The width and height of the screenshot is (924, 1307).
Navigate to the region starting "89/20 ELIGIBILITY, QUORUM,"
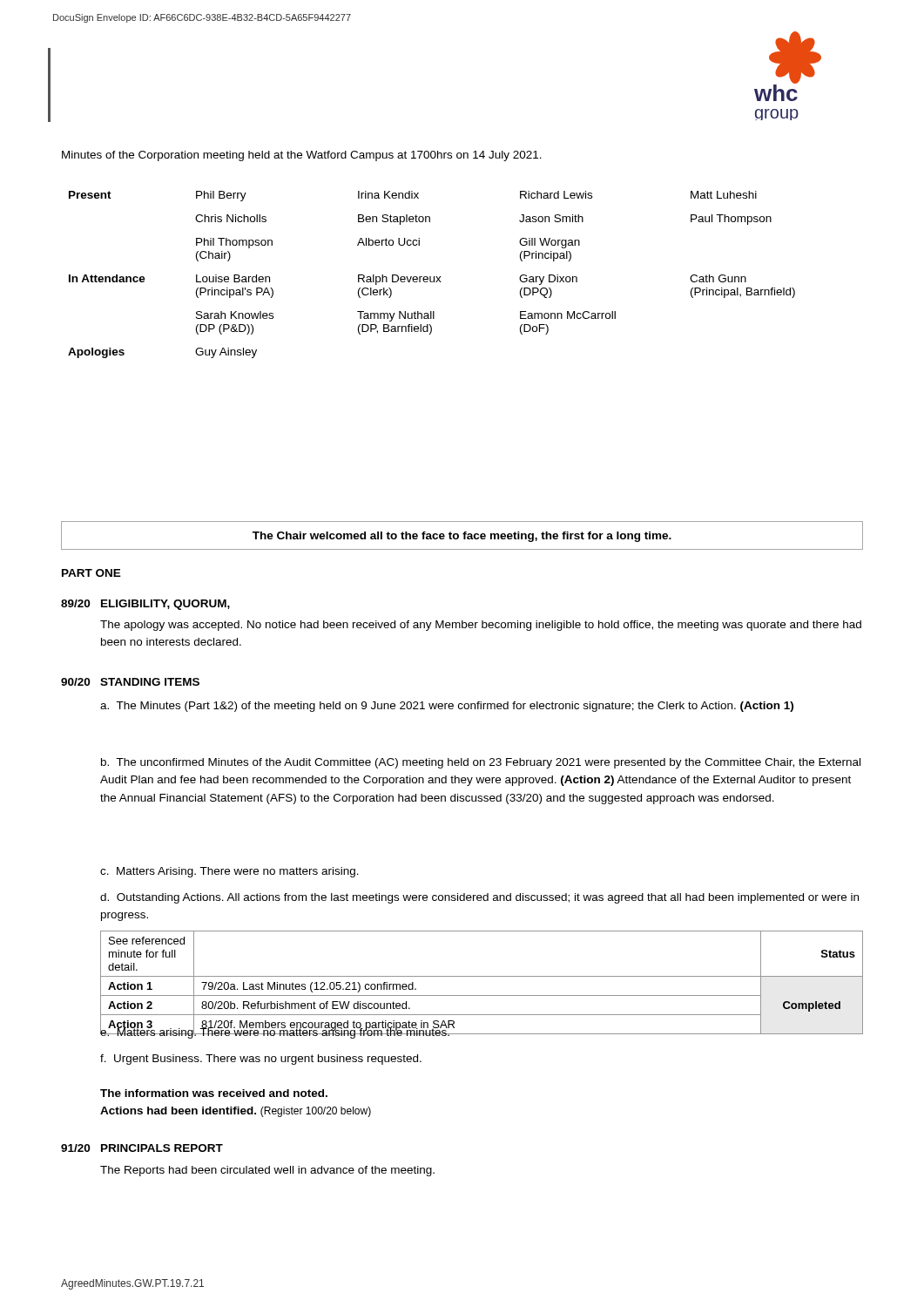pos(146,603)
